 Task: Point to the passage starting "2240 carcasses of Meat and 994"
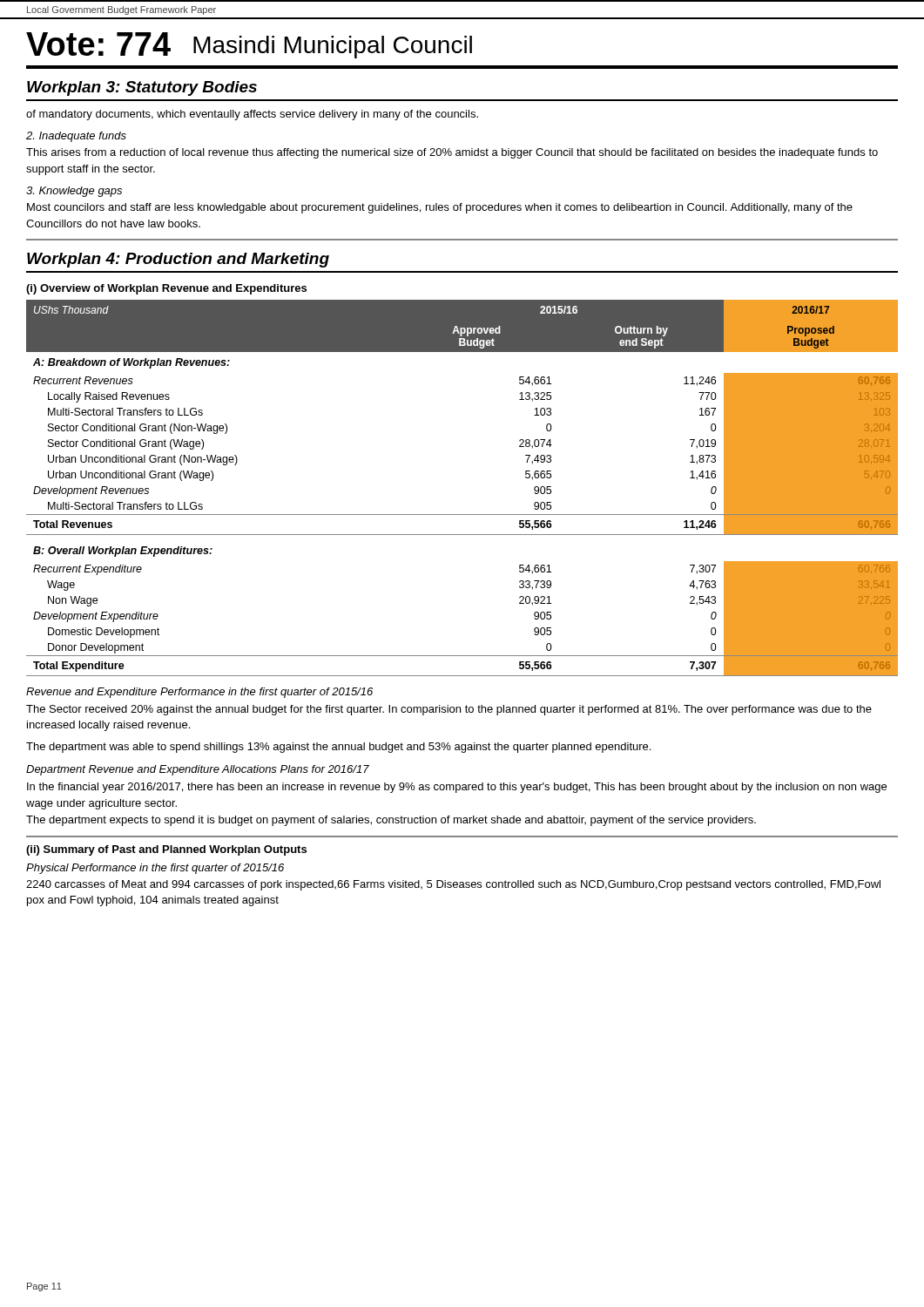coord(454,892)
